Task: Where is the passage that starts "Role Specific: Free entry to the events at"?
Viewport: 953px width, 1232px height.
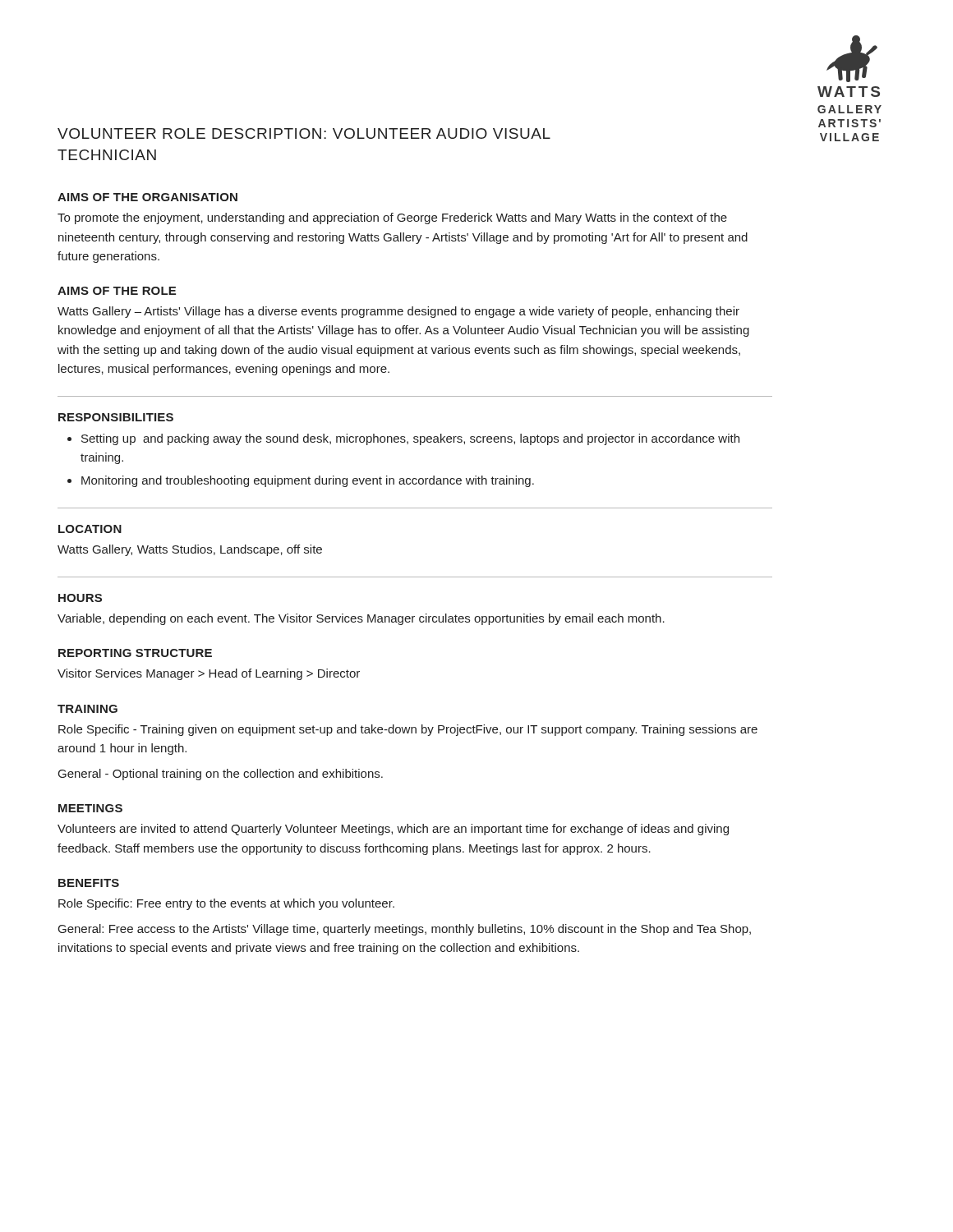Action: [x=226, y=903]
